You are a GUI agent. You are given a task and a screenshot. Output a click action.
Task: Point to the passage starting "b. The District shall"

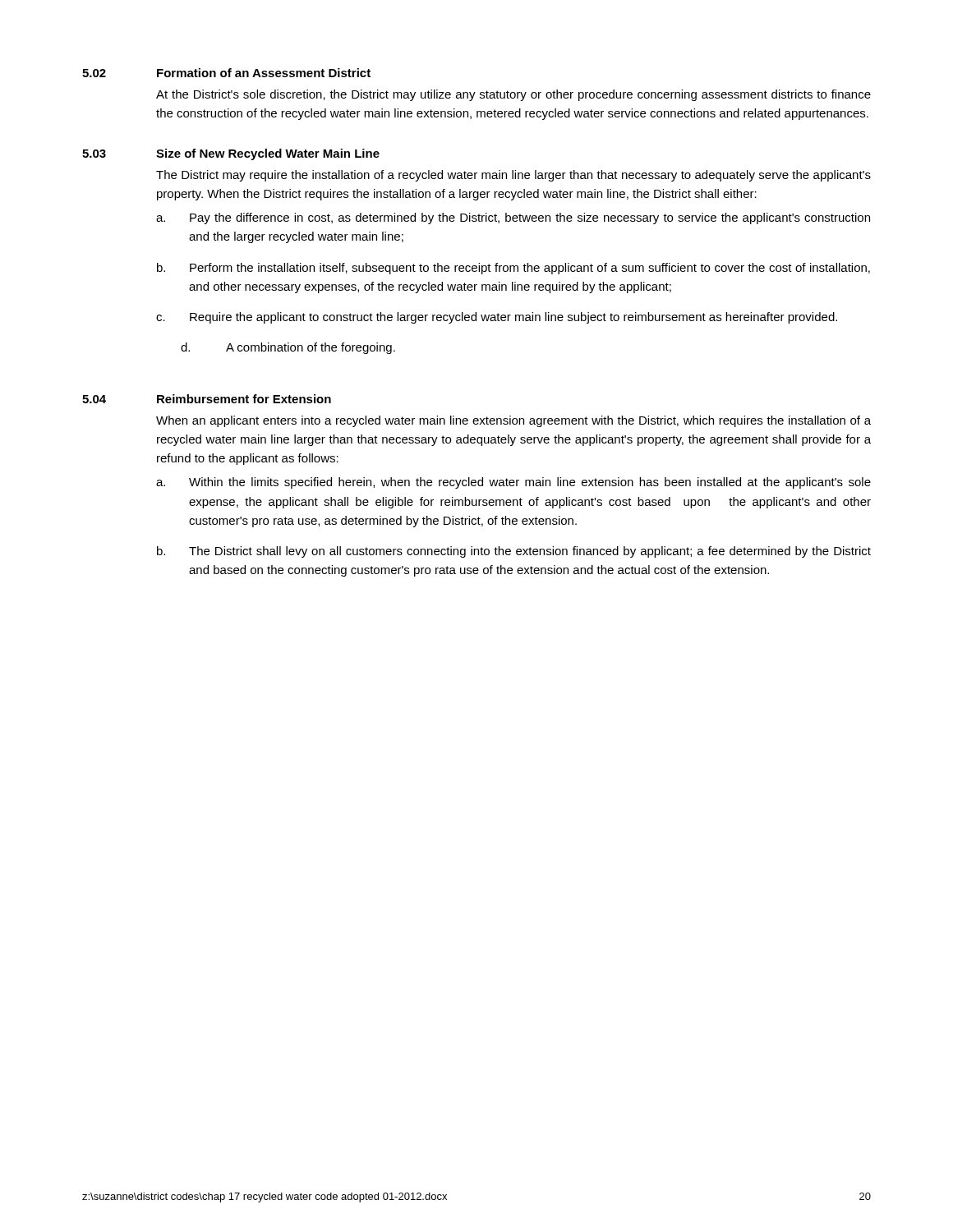(x=513, y=560)
